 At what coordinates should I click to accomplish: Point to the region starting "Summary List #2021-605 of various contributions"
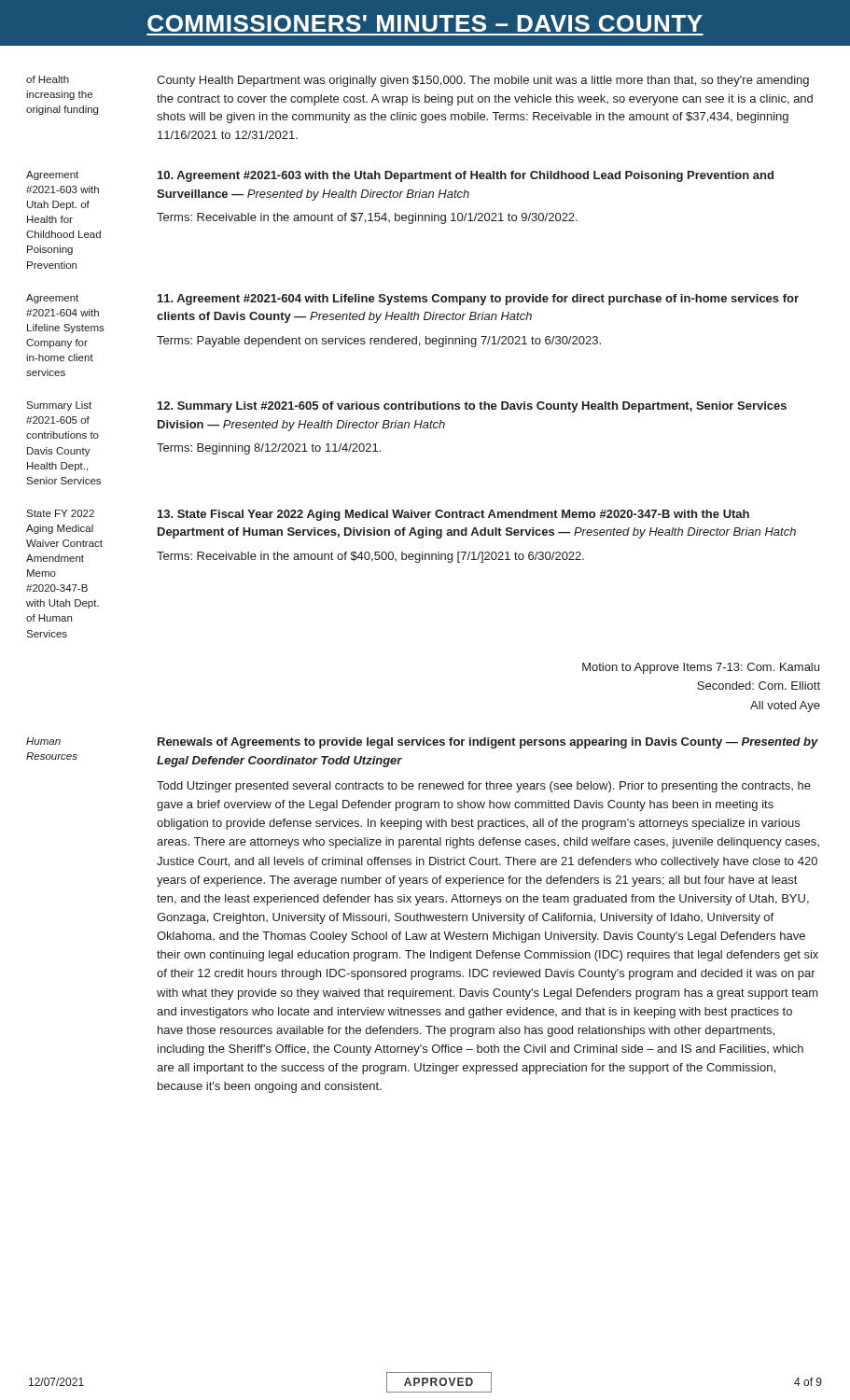472,407
